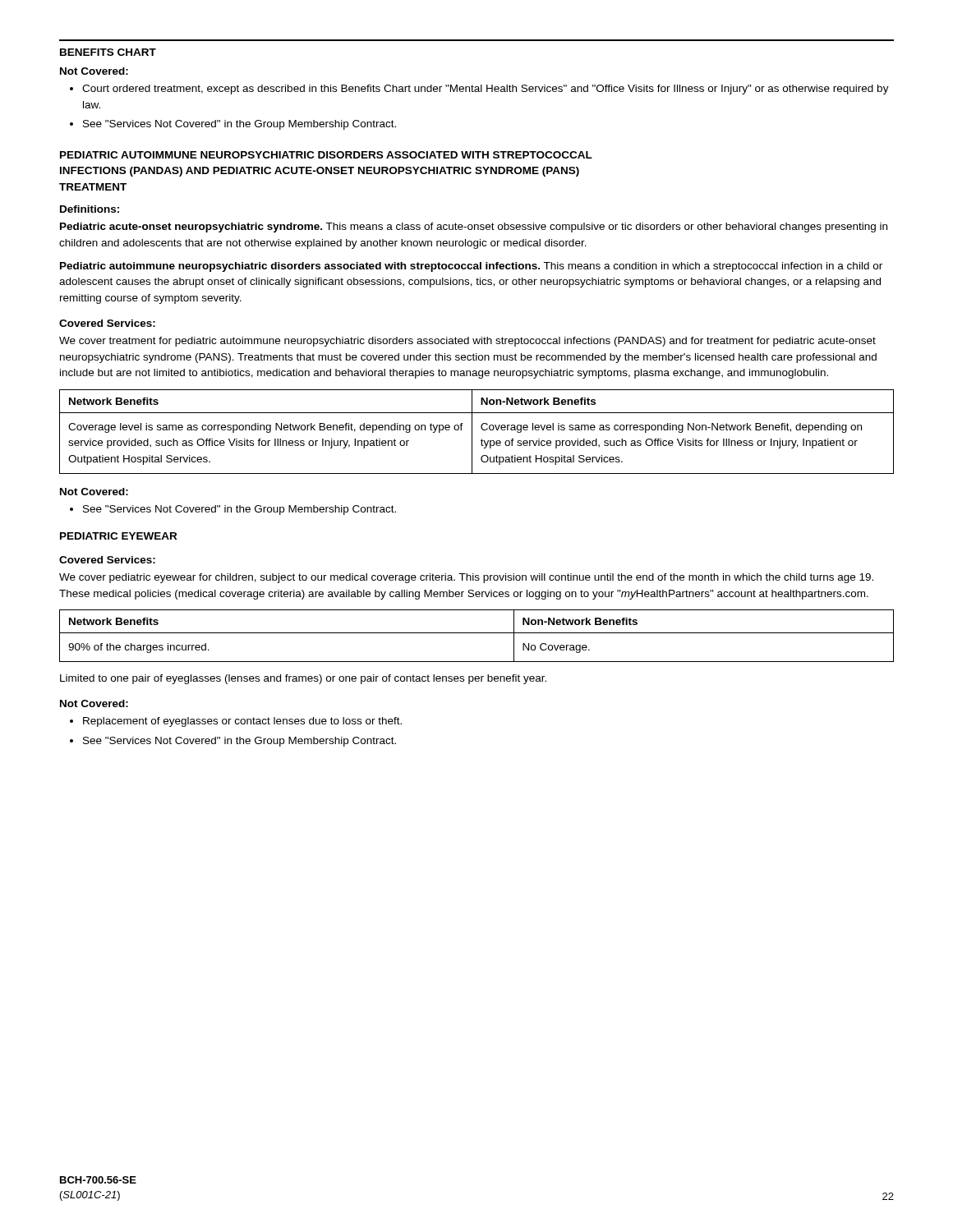
Task: Click on the text block that says "We cover pediatric"
Action: pos(467,585)
